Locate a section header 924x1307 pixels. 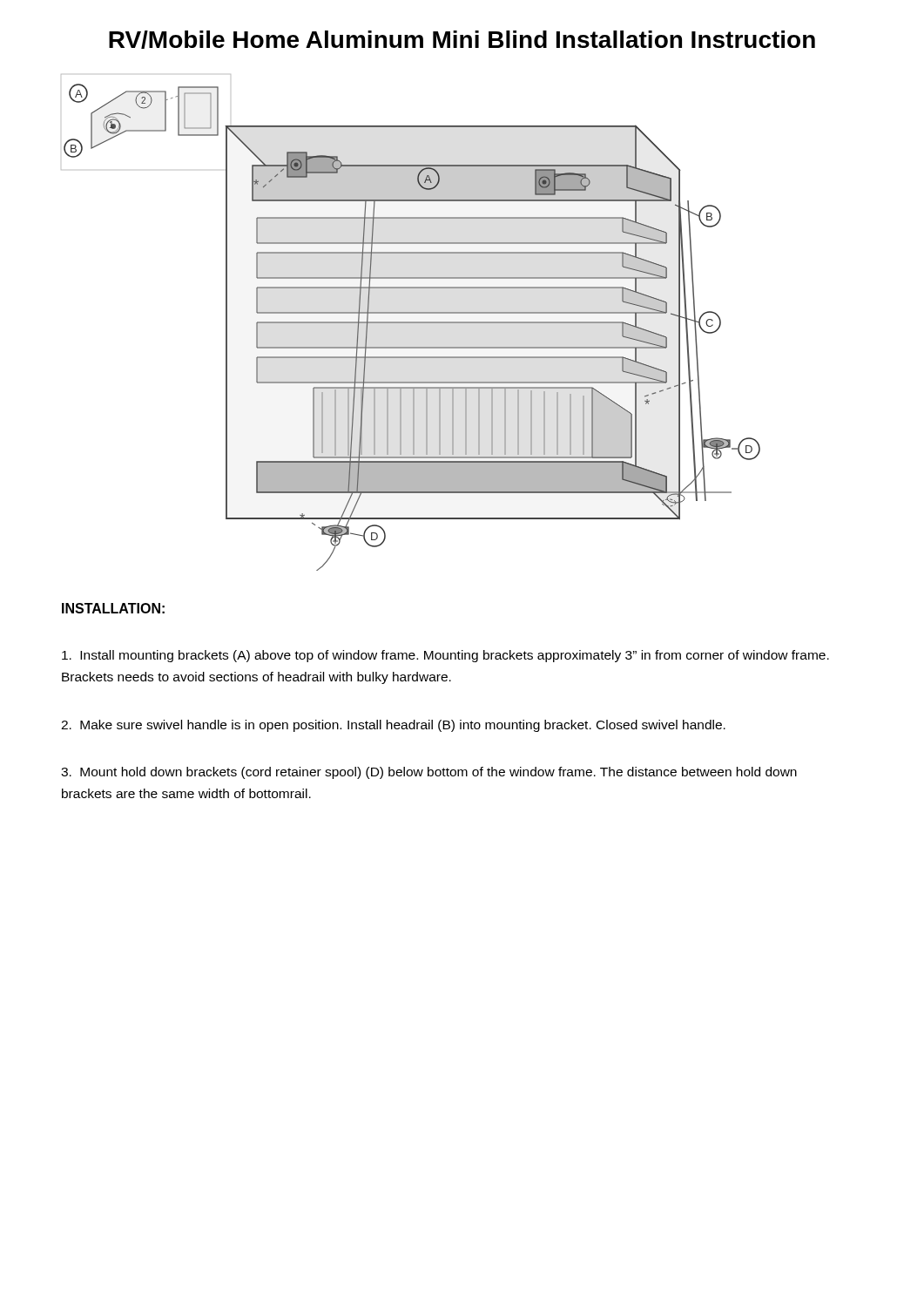(113, 609)
